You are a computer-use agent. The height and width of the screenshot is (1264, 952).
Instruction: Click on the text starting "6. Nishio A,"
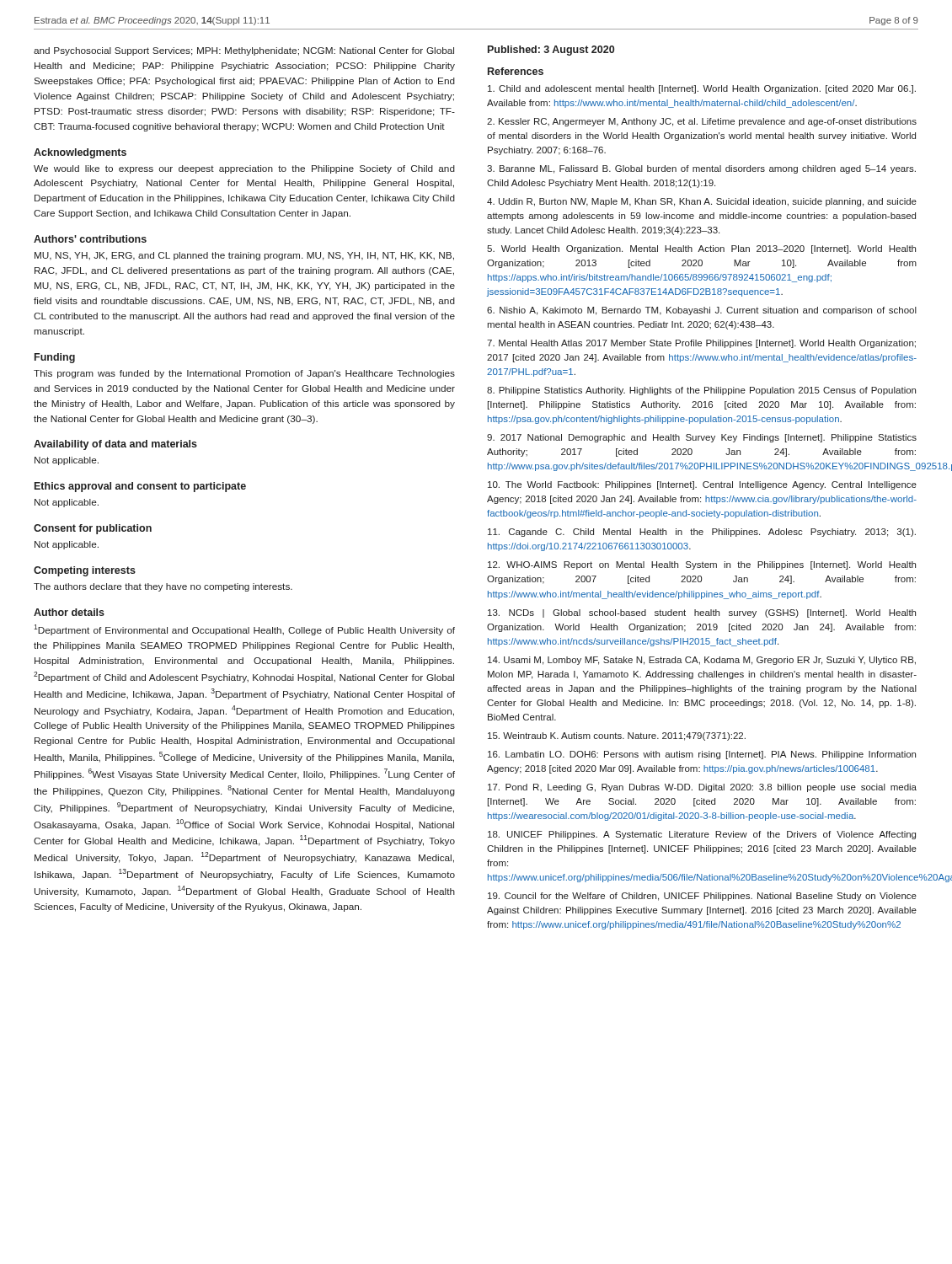[x=702, y=317]
